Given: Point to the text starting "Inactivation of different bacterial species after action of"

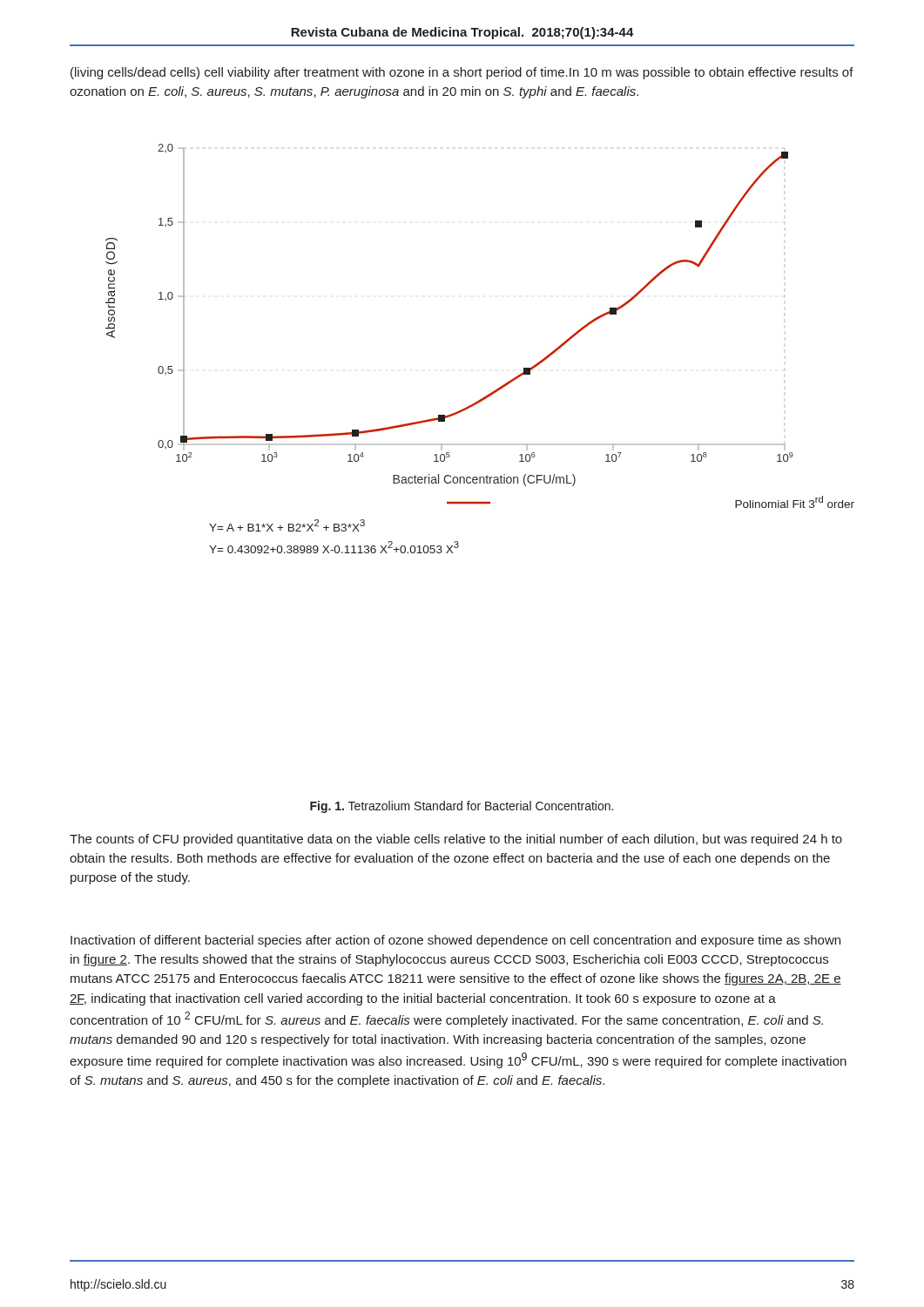Looking at the screenshot, I should [x=458, y=1010].
